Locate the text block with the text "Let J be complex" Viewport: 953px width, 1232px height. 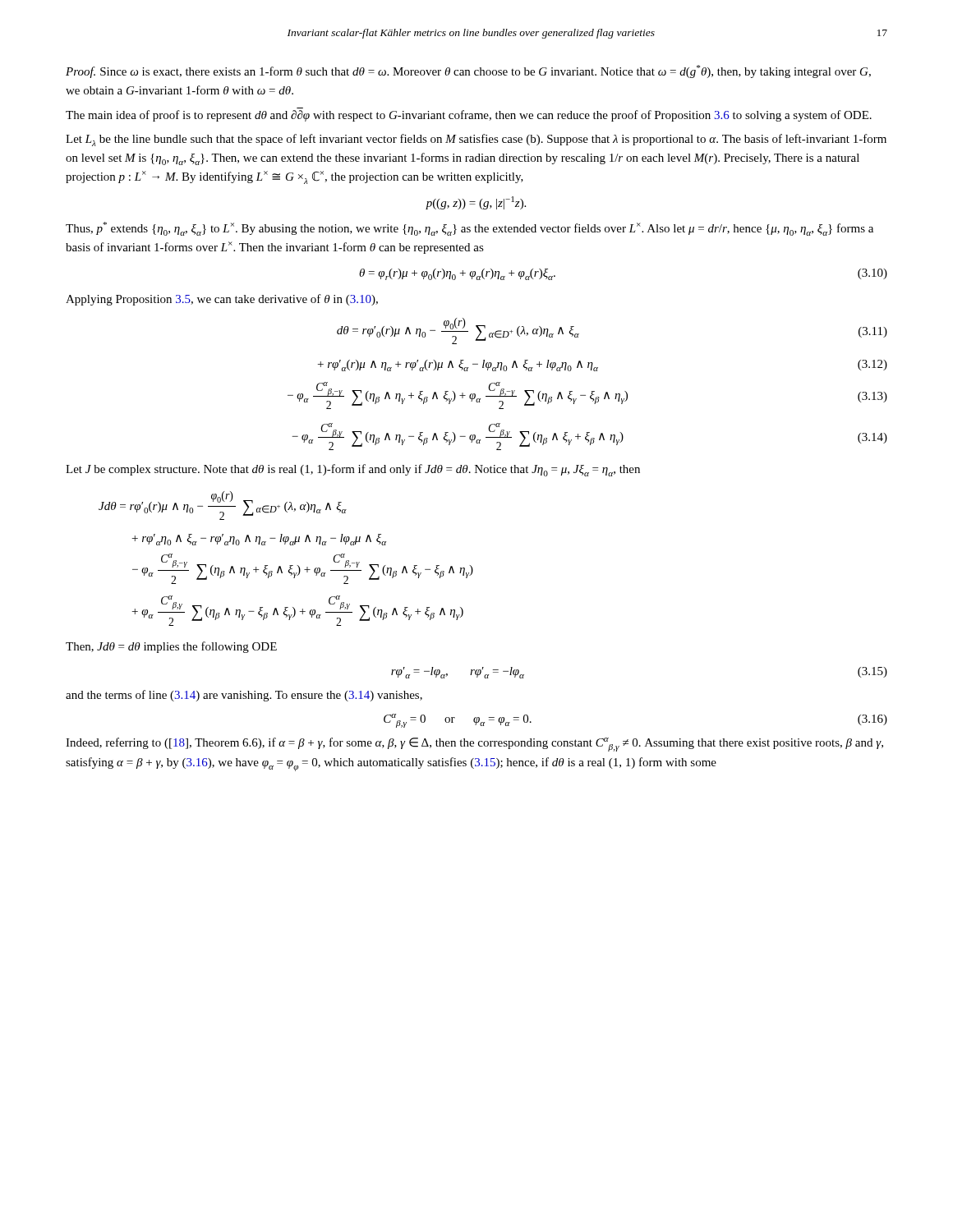353,470
